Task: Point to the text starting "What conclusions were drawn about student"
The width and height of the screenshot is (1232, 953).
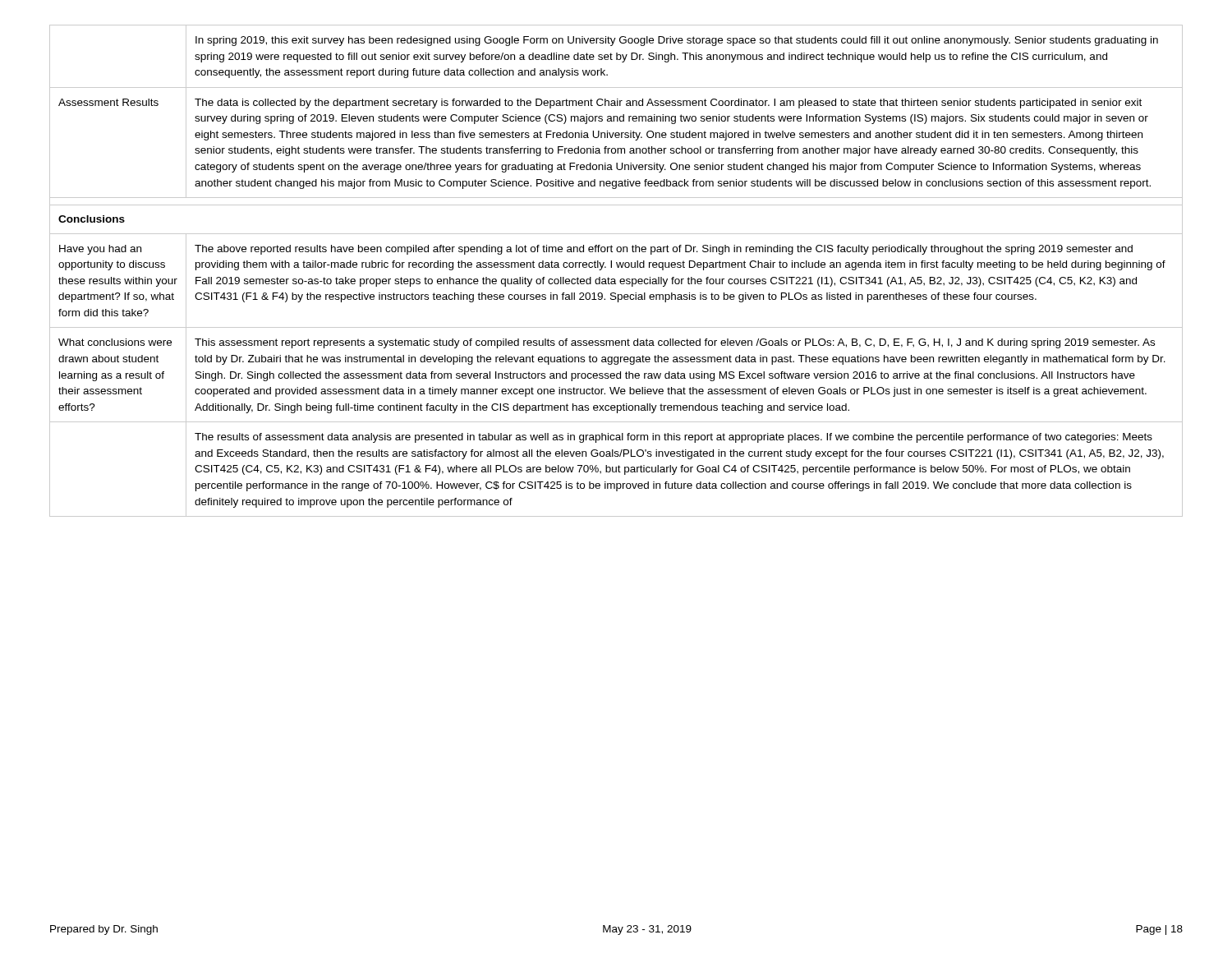Action: click(115, 375)
